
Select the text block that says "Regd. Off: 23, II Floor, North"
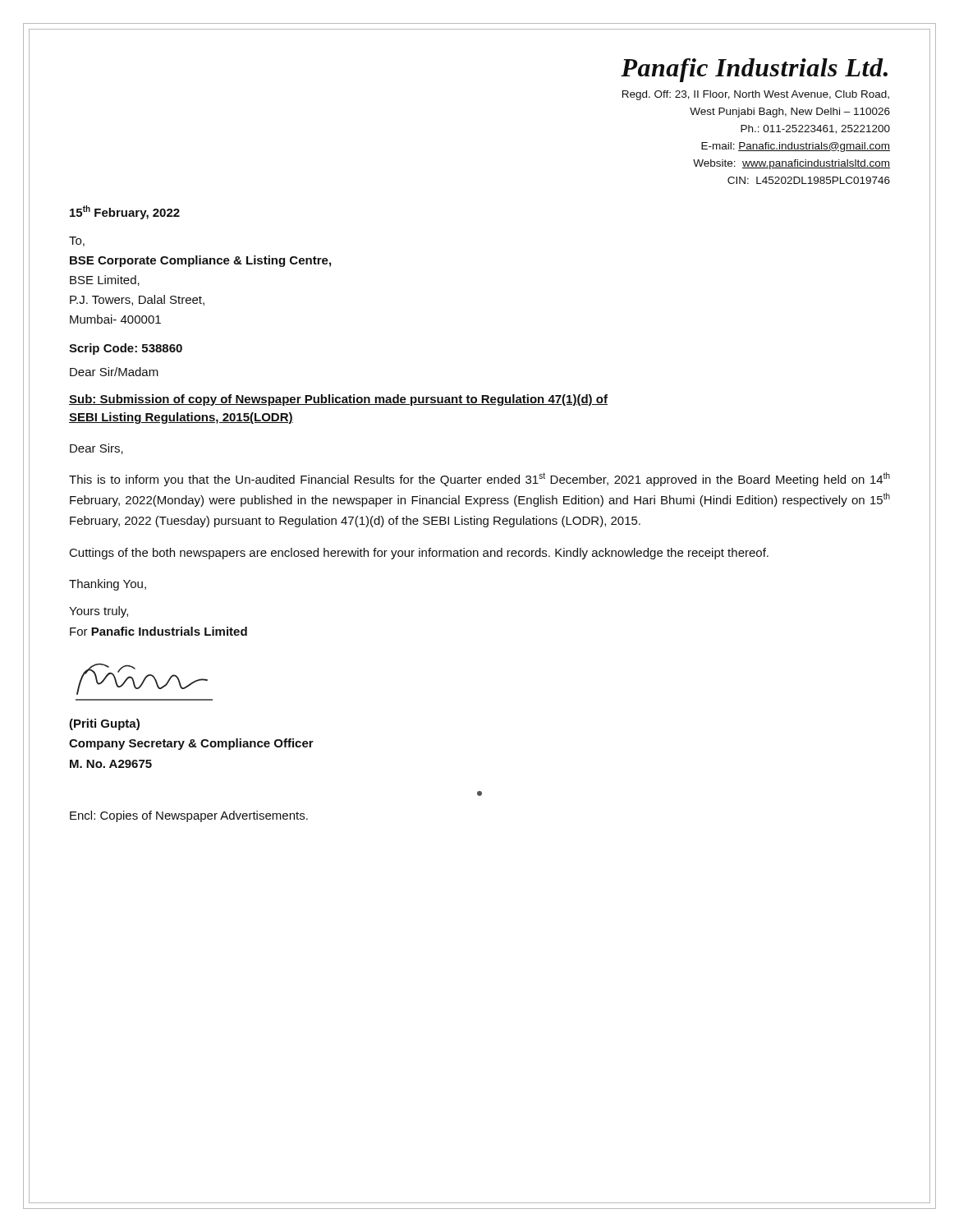pyautogui.click(x=756, y=137)
